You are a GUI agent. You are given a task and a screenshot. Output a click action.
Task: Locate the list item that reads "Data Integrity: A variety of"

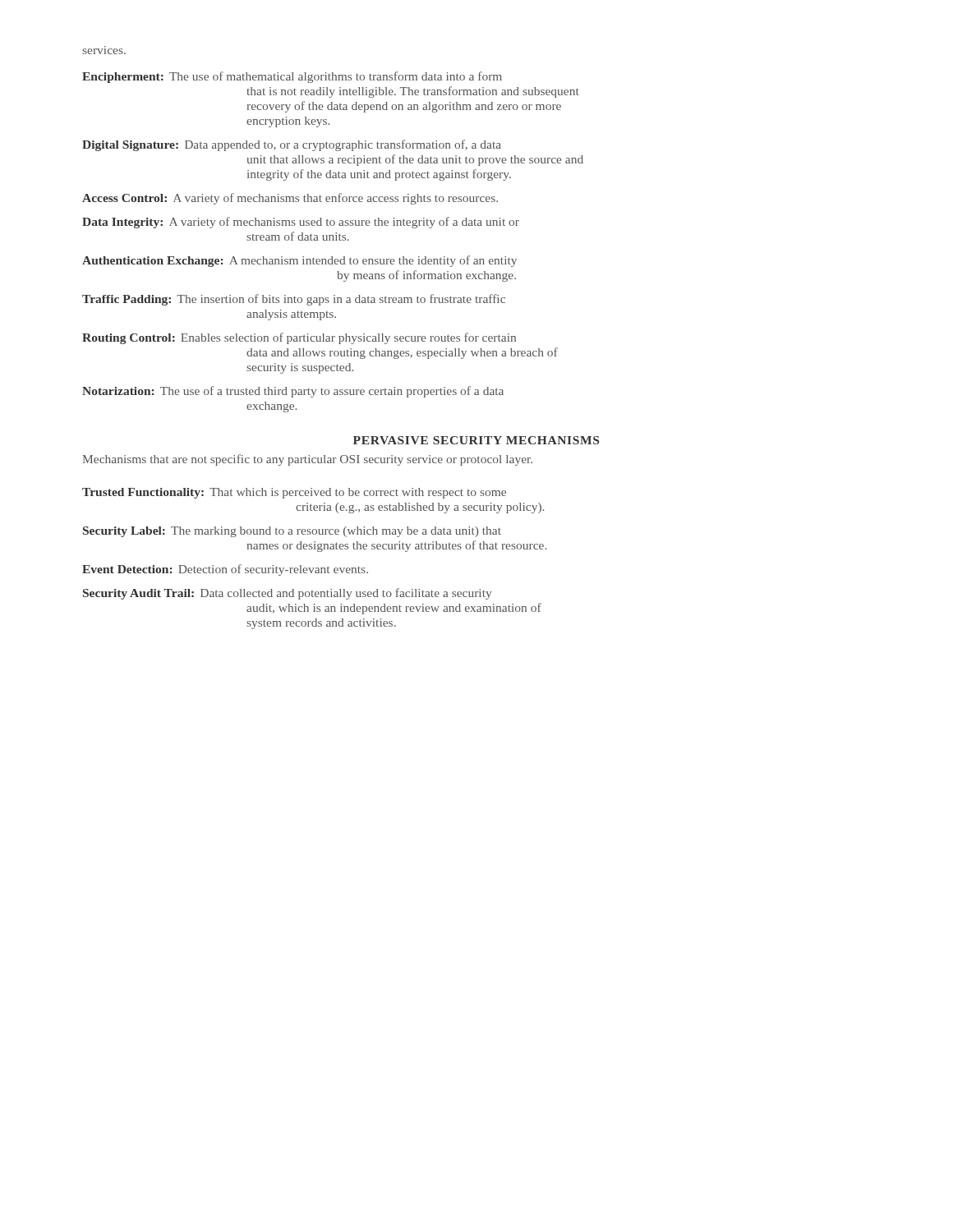click(x=476, y=229)
